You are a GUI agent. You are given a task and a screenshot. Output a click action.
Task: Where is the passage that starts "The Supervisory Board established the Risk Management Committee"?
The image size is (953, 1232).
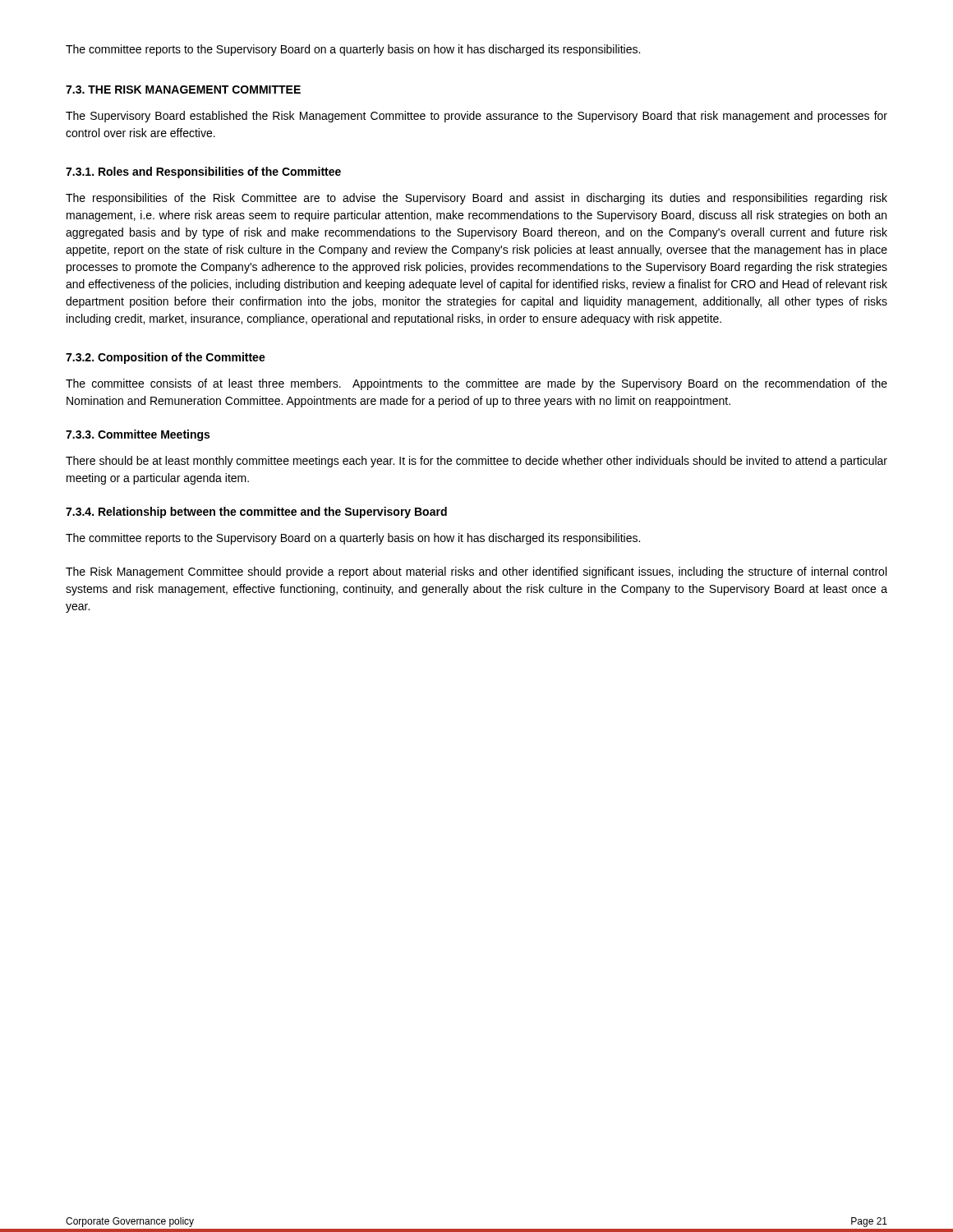tap(476, 124)
